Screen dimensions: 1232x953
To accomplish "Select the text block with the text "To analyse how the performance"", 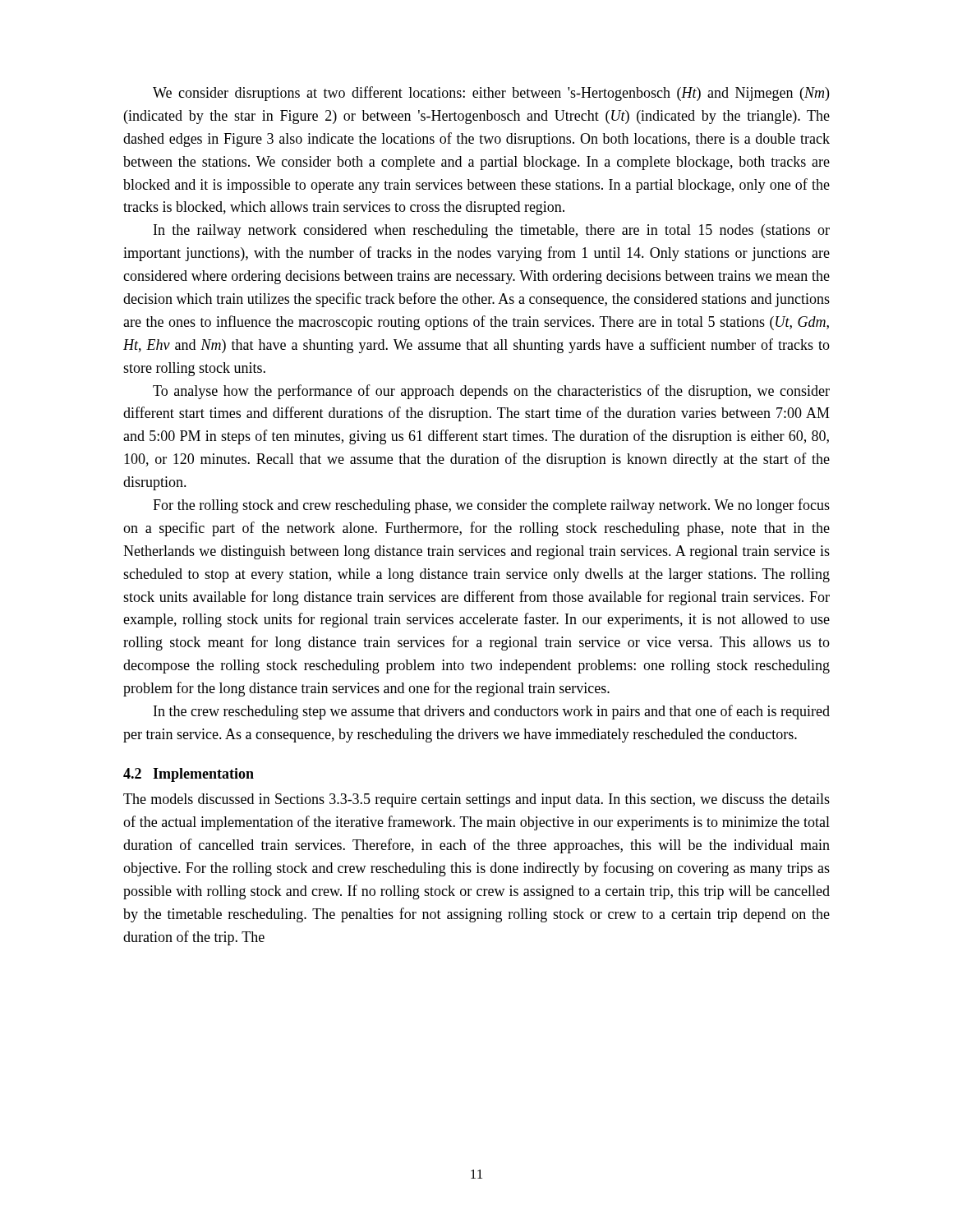I will 476,437.
